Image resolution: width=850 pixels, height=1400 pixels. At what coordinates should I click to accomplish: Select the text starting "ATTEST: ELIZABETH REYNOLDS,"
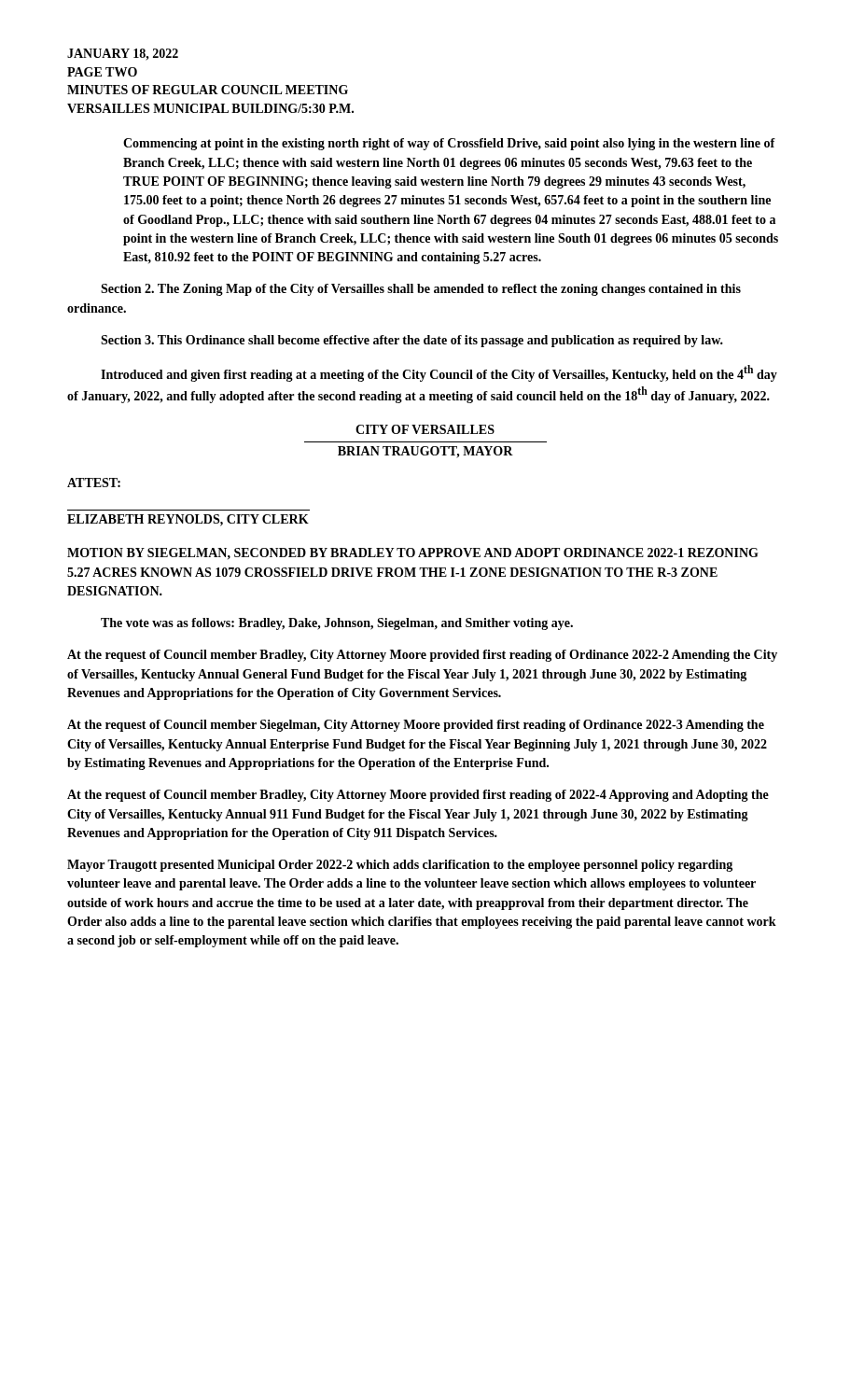(x=94, y=483)
